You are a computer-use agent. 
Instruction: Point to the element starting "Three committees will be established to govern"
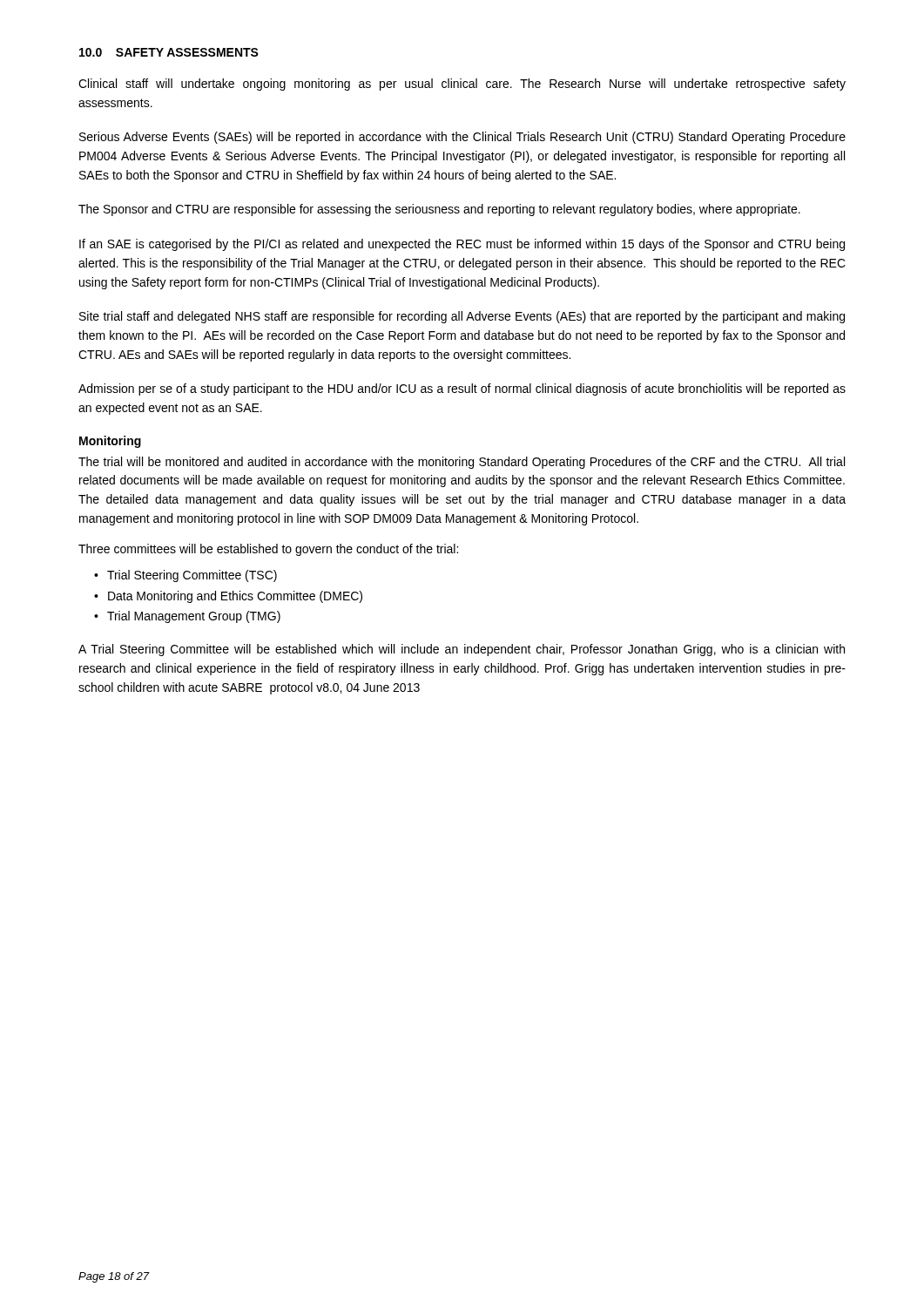point(269,549)
